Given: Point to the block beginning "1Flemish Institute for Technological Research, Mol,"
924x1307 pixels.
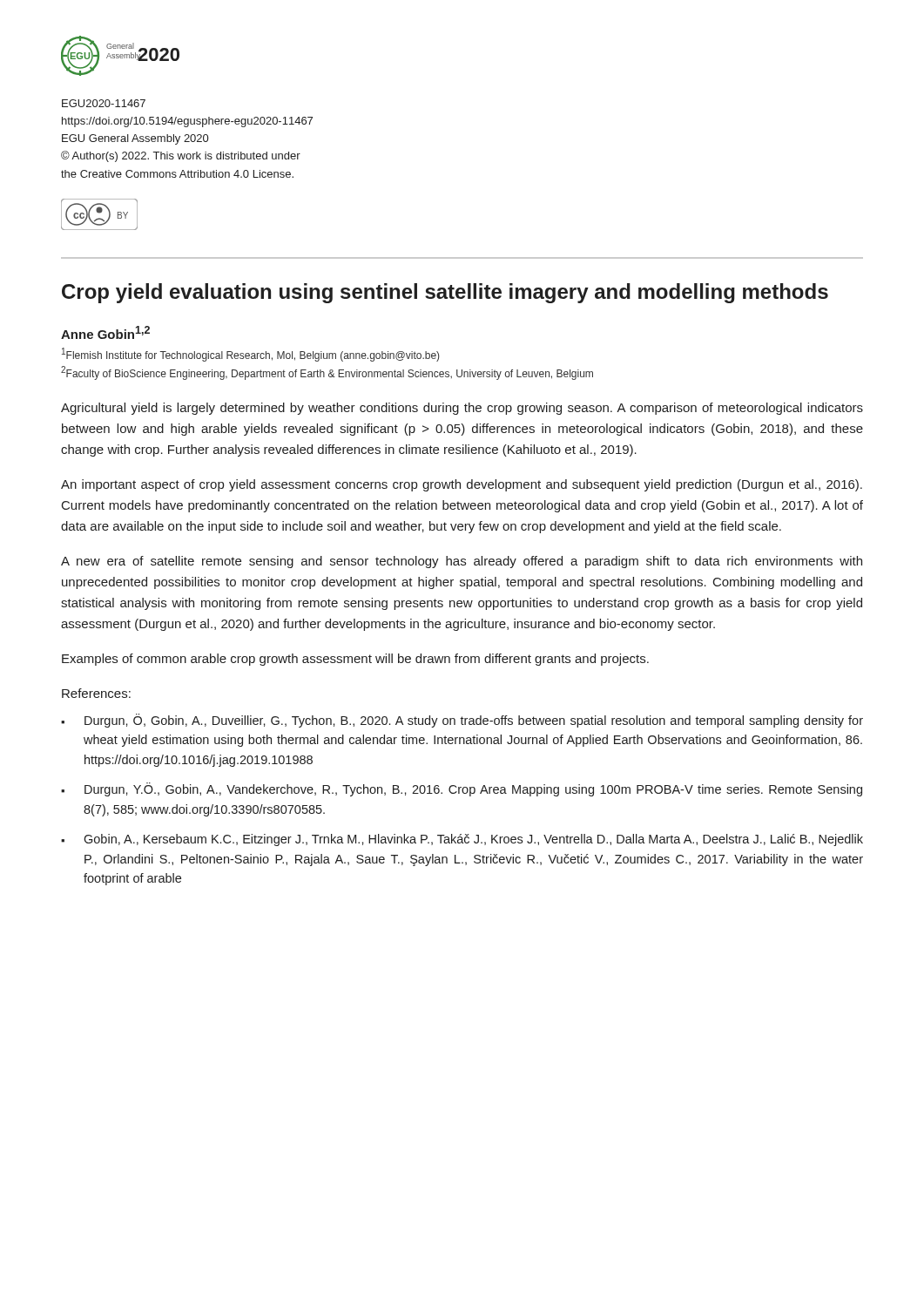Looking at the screenshot, I should (x=327, y=363).
